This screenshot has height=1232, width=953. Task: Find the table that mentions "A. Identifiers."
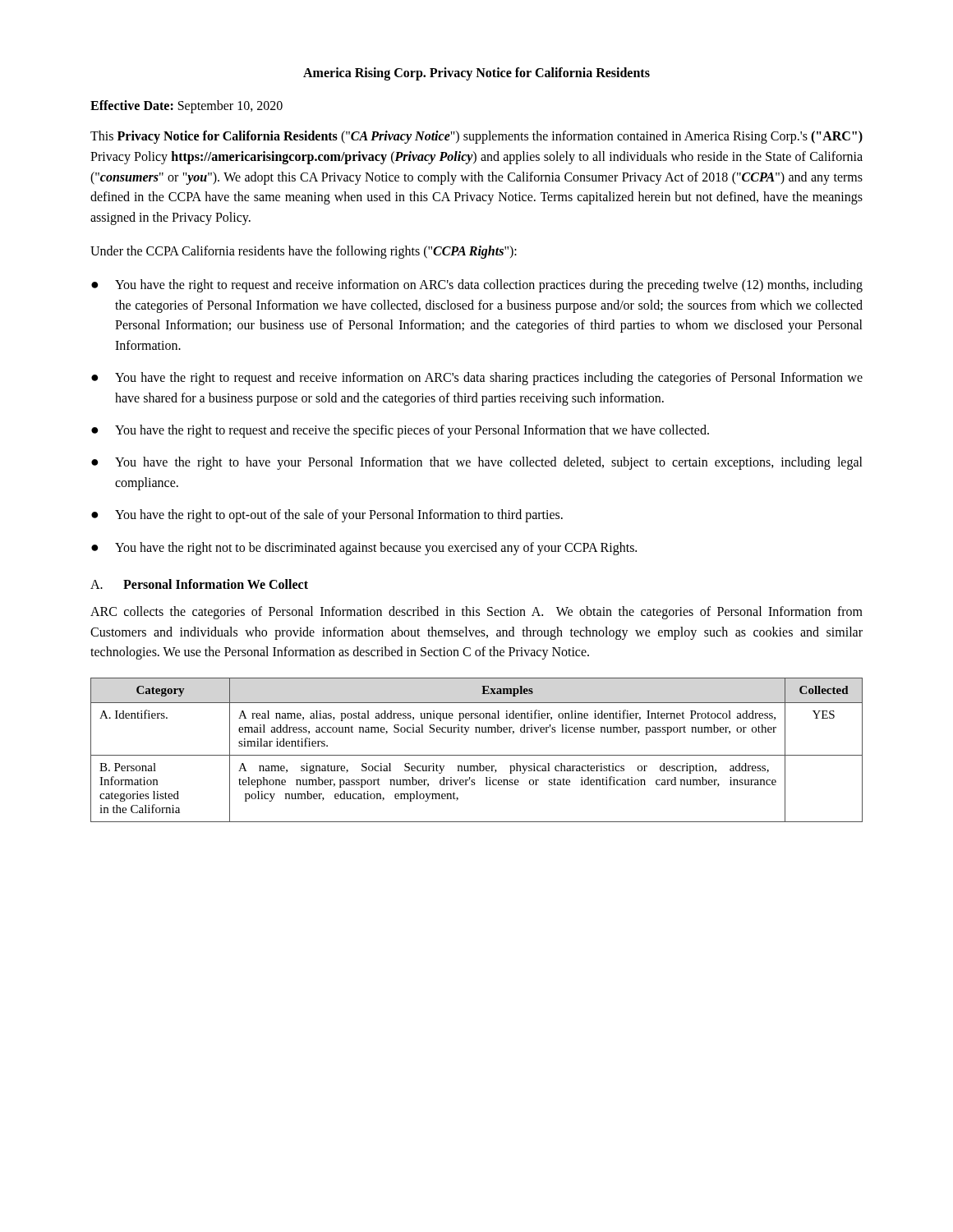476,750
